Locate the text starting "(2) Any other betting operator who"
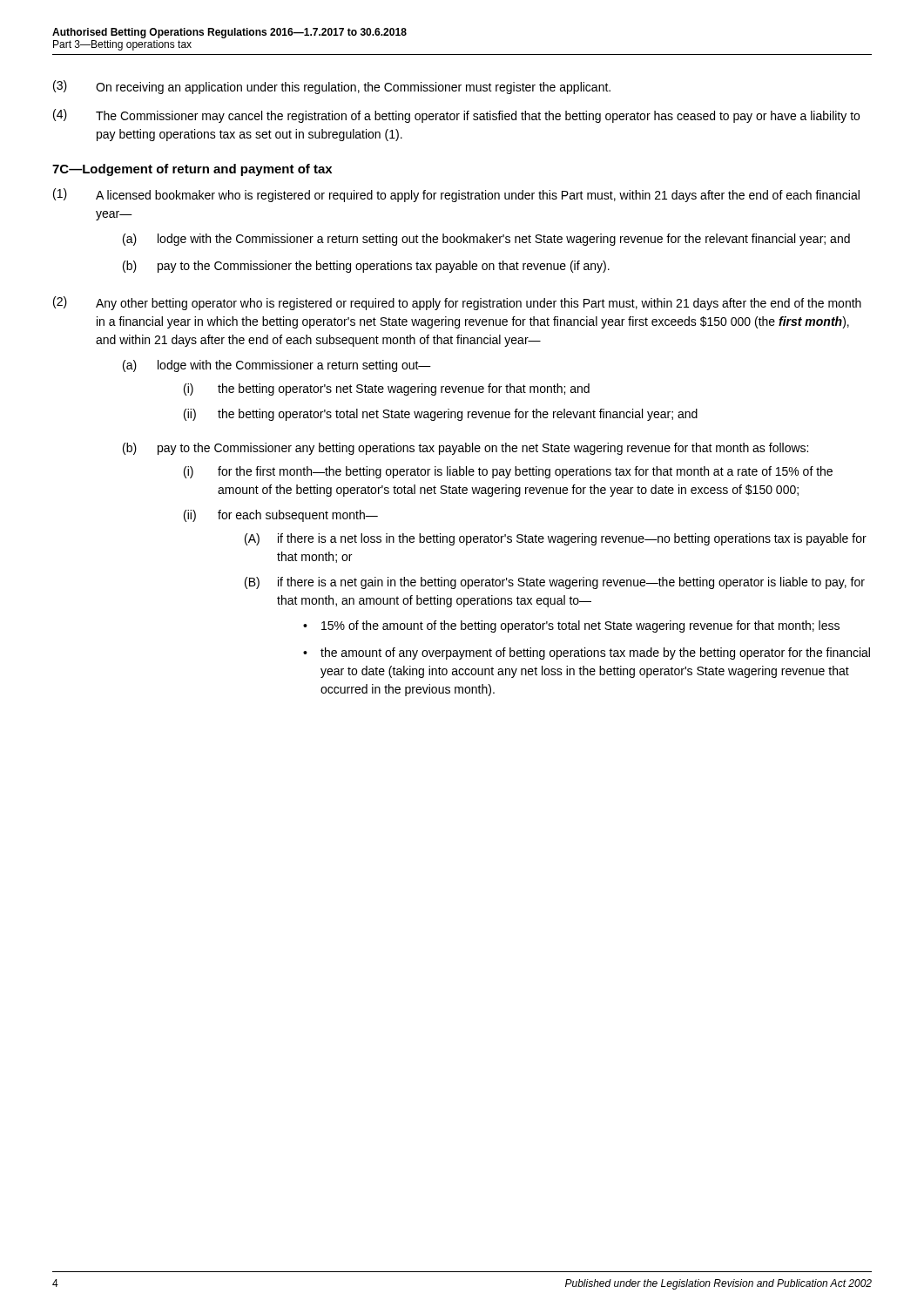Viewport: 924px width, 1307px height. (x=457, y=303)
